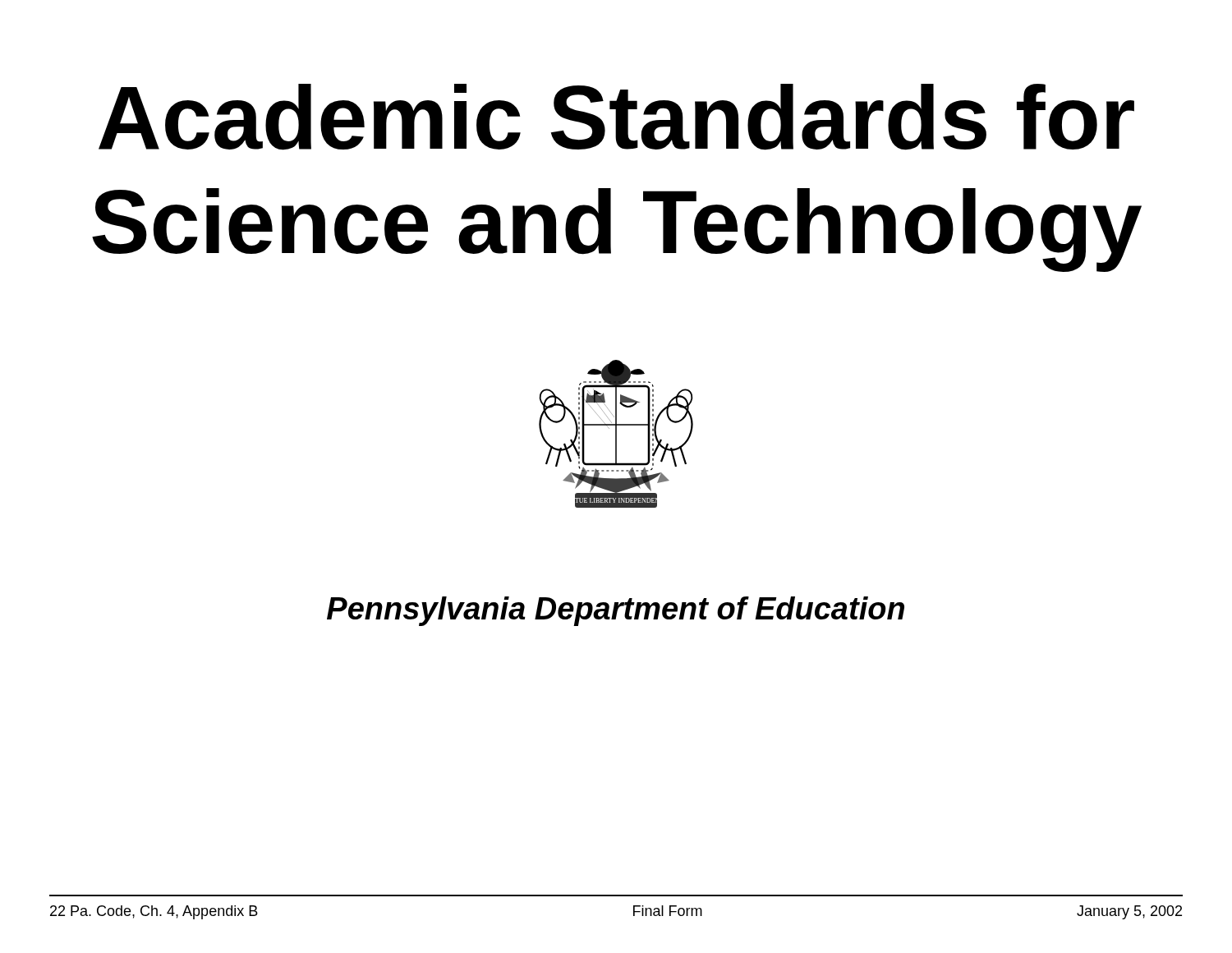Find the title that says "Academic Standards forScience and Technology"

click(x=616, y=170)
